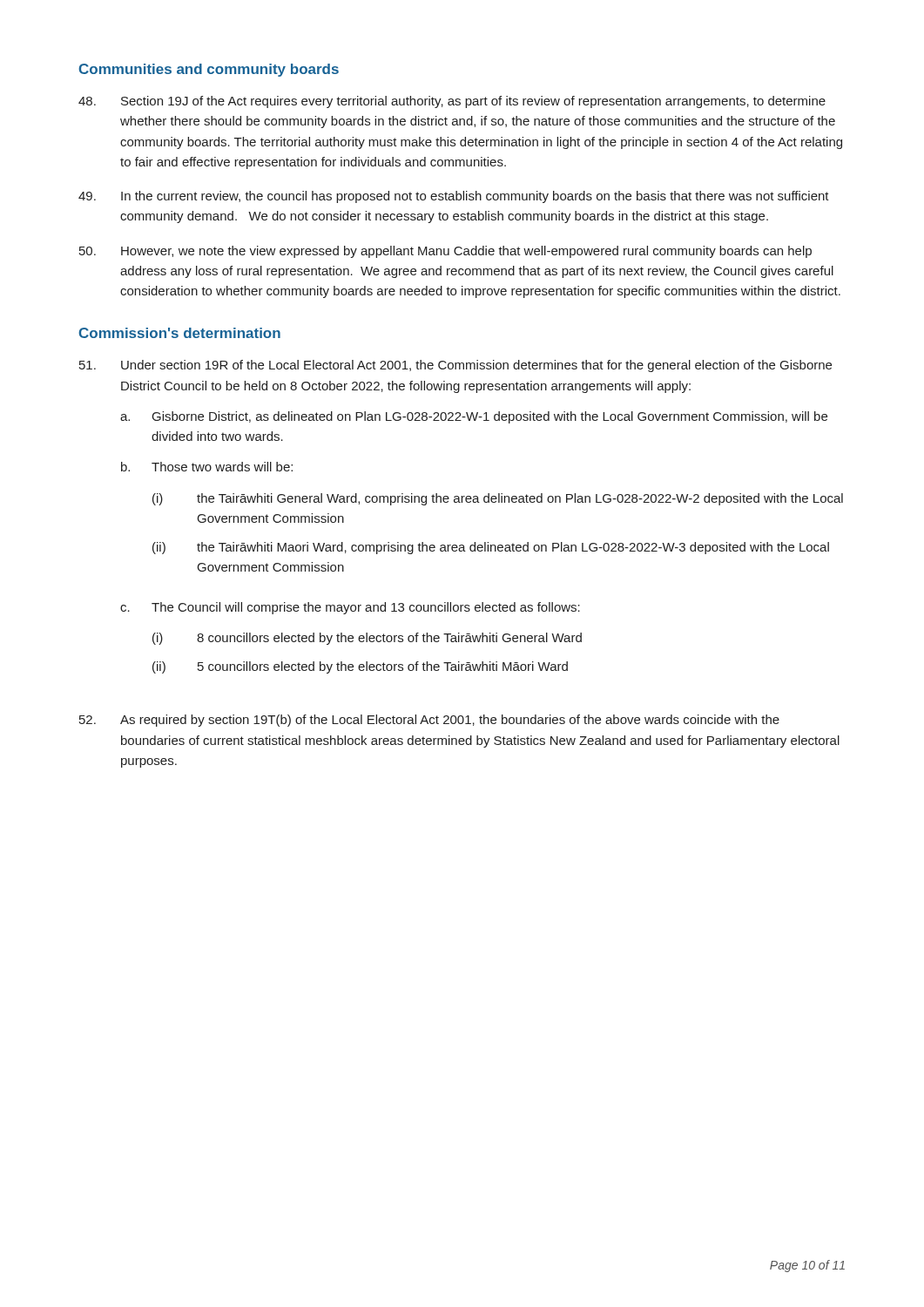This screenshot has height=1307, width=924.
Task: Navigate to the passage starting "a. Gisborne District, as delineated"
Action: [483, 426]
